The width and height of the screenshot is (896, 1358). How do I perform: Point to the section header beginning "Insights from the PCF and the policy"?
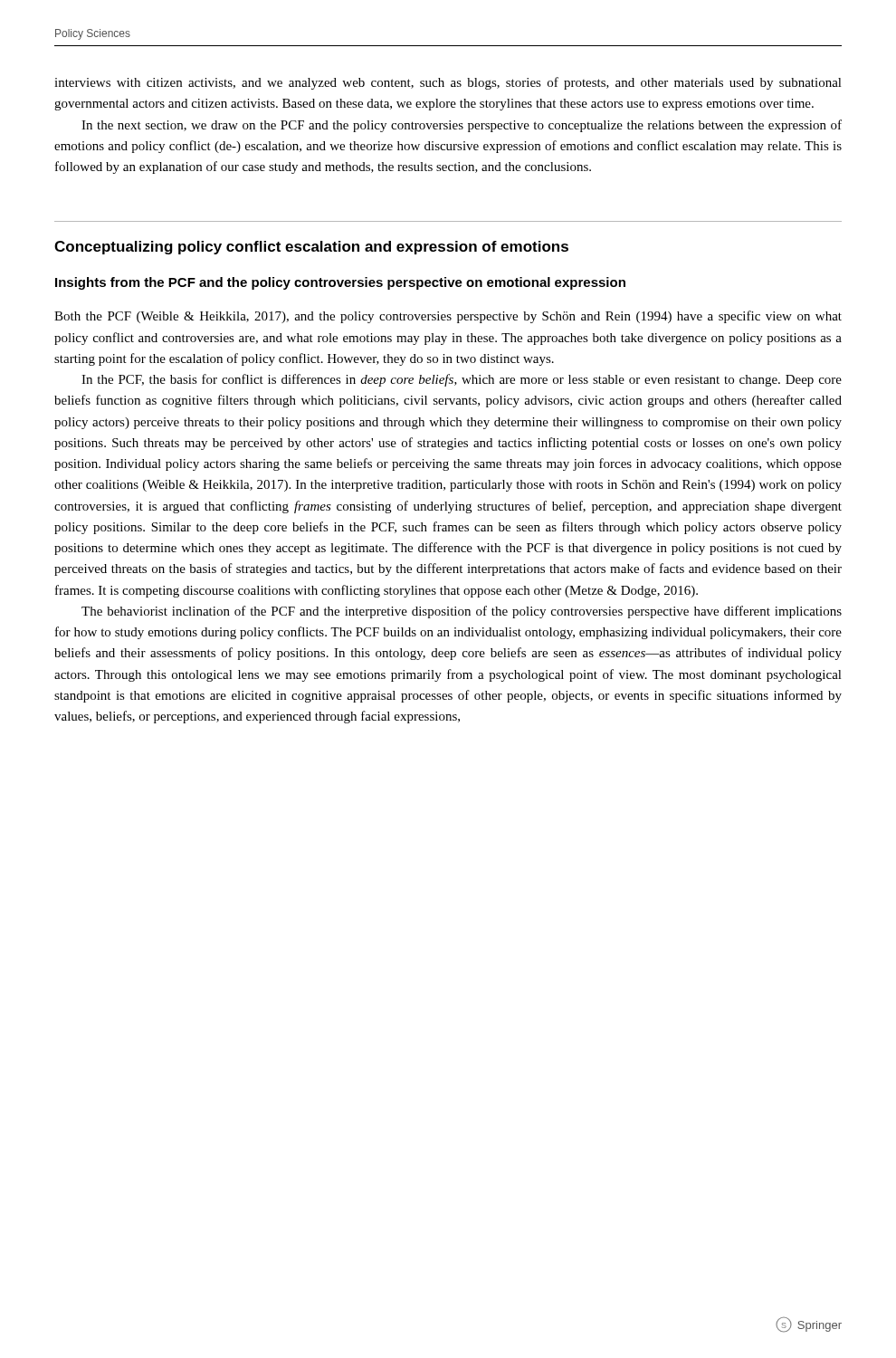(340, 282)
